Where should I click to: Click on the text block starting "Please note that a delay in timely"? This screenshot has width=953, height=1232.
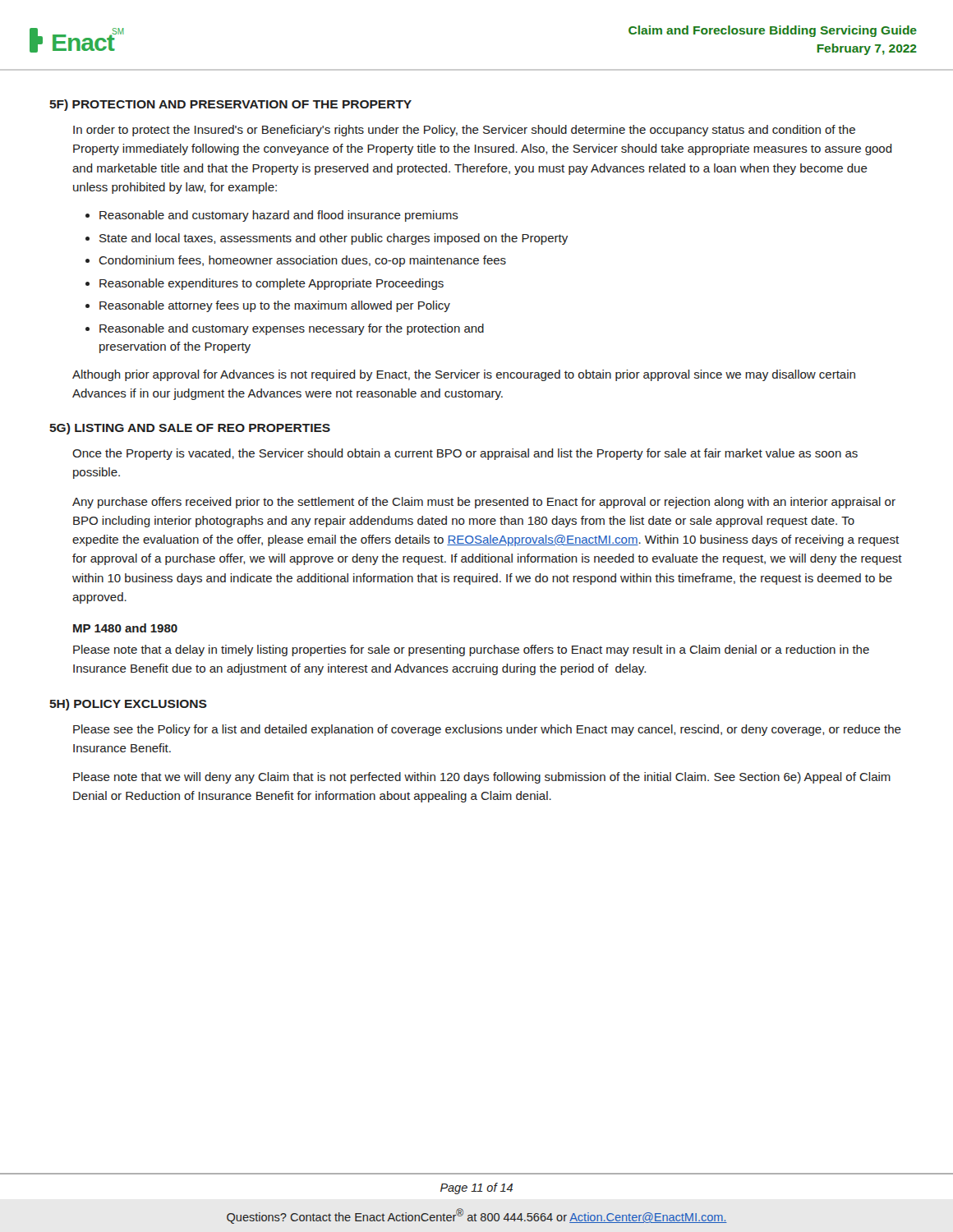(x=471, y=659)
